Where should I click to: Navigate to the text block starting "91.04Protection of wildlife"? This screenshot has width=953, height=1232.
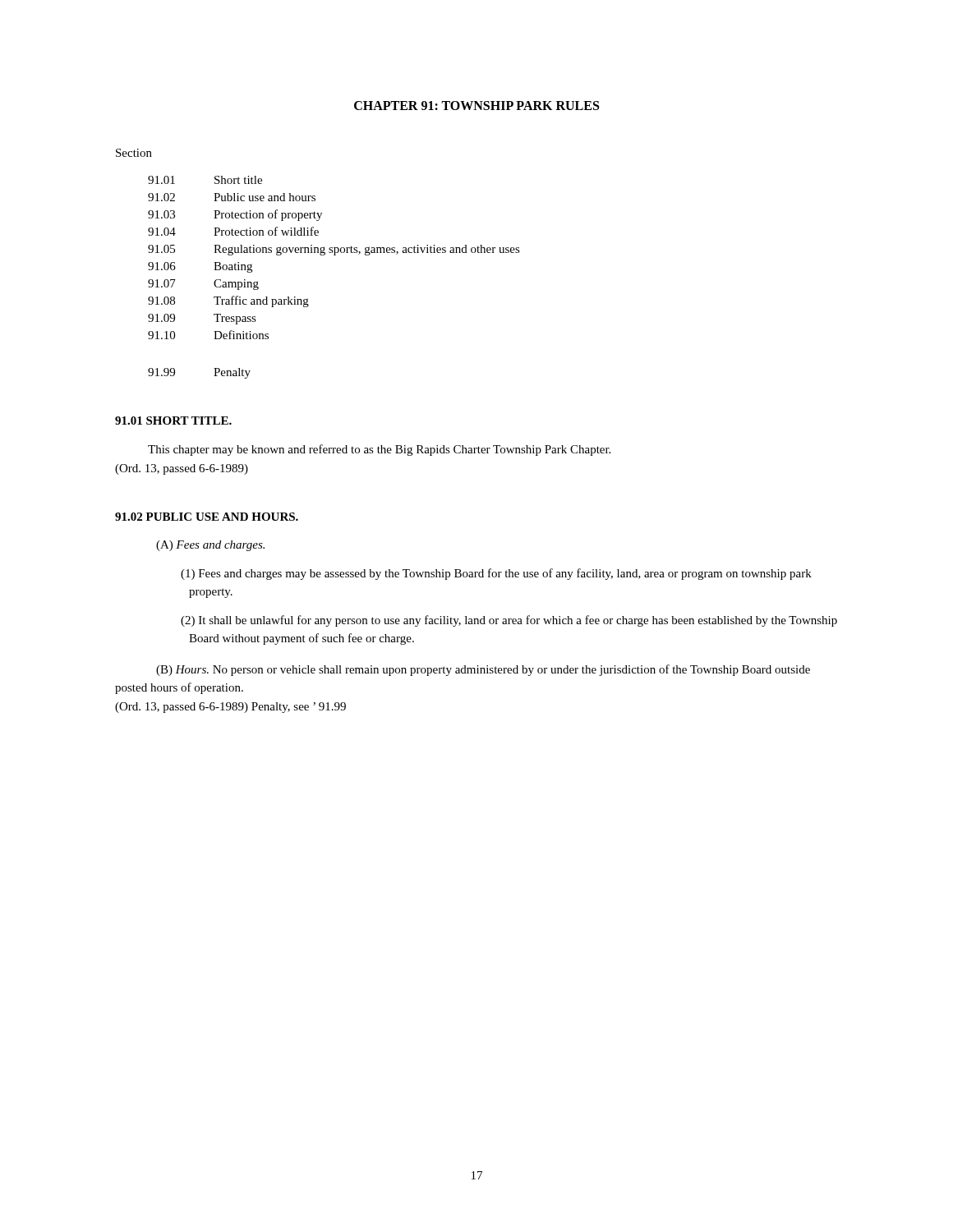pyautogui.click(x=233, y=231)
